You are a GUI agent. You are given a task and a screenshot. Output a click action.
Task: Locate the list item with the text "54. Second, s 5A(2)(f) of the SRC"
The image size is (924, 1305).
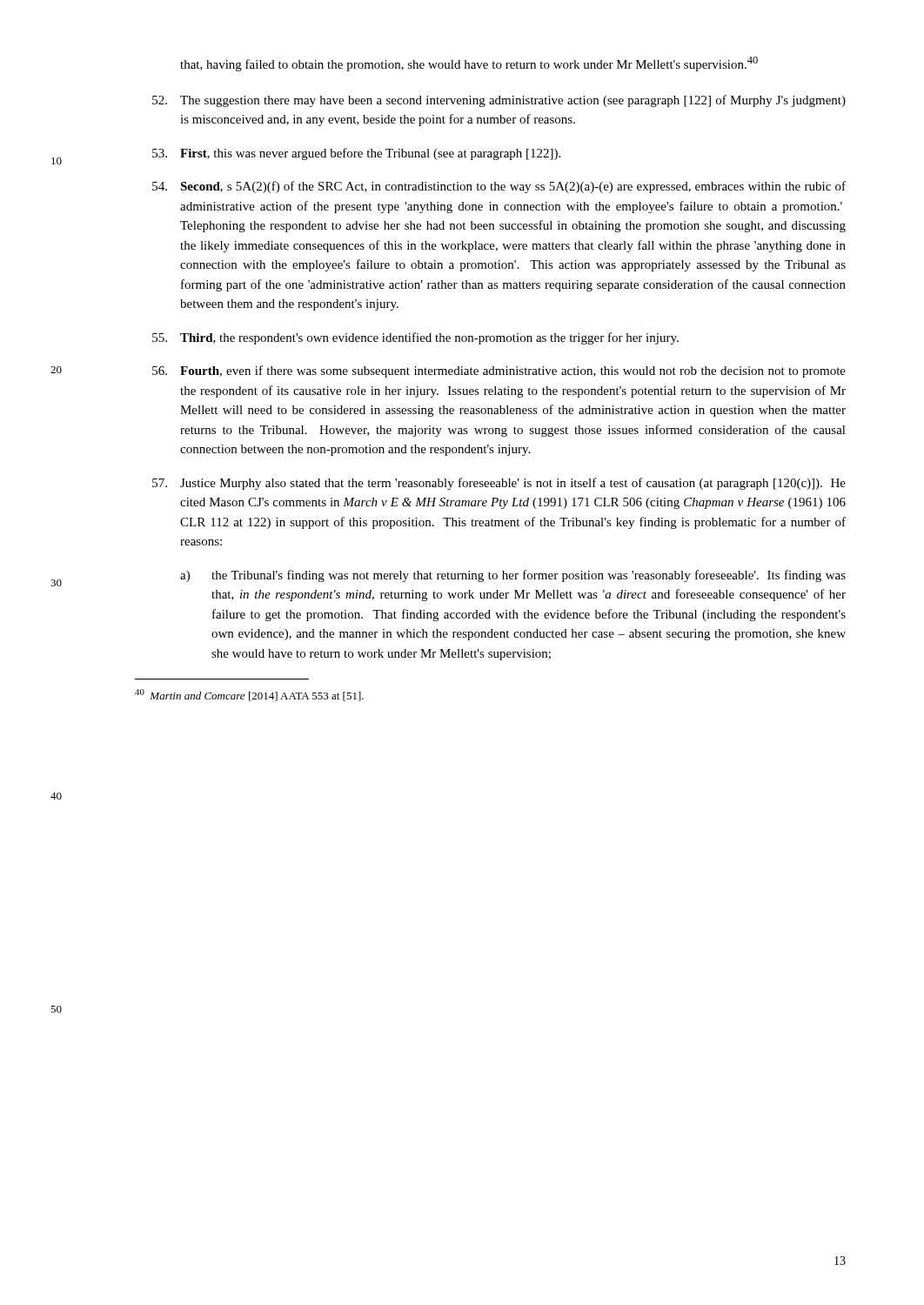tap(490, 245)
